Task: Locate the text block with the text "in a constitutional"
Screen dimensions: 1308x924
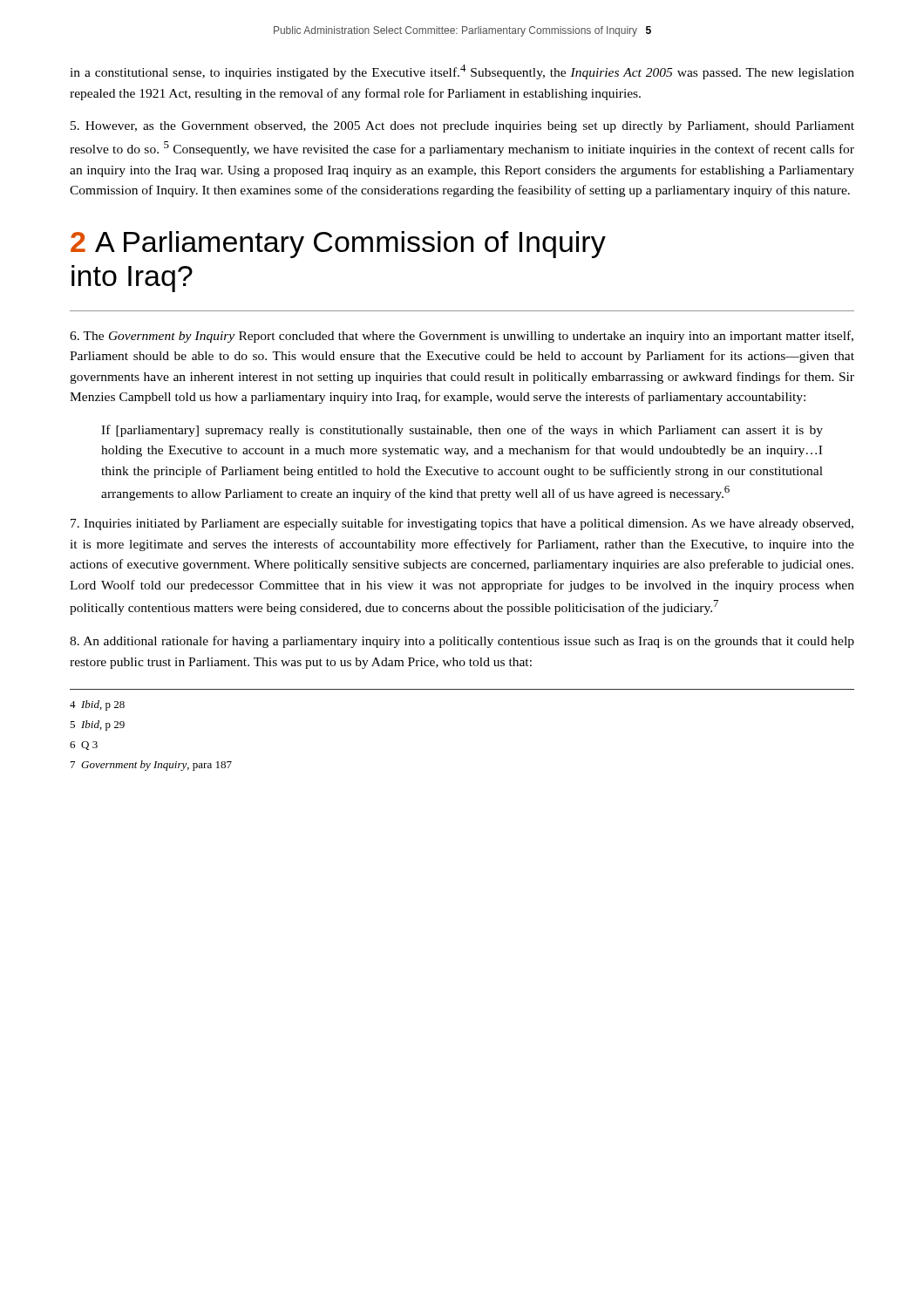Action: tap(462, 81)
